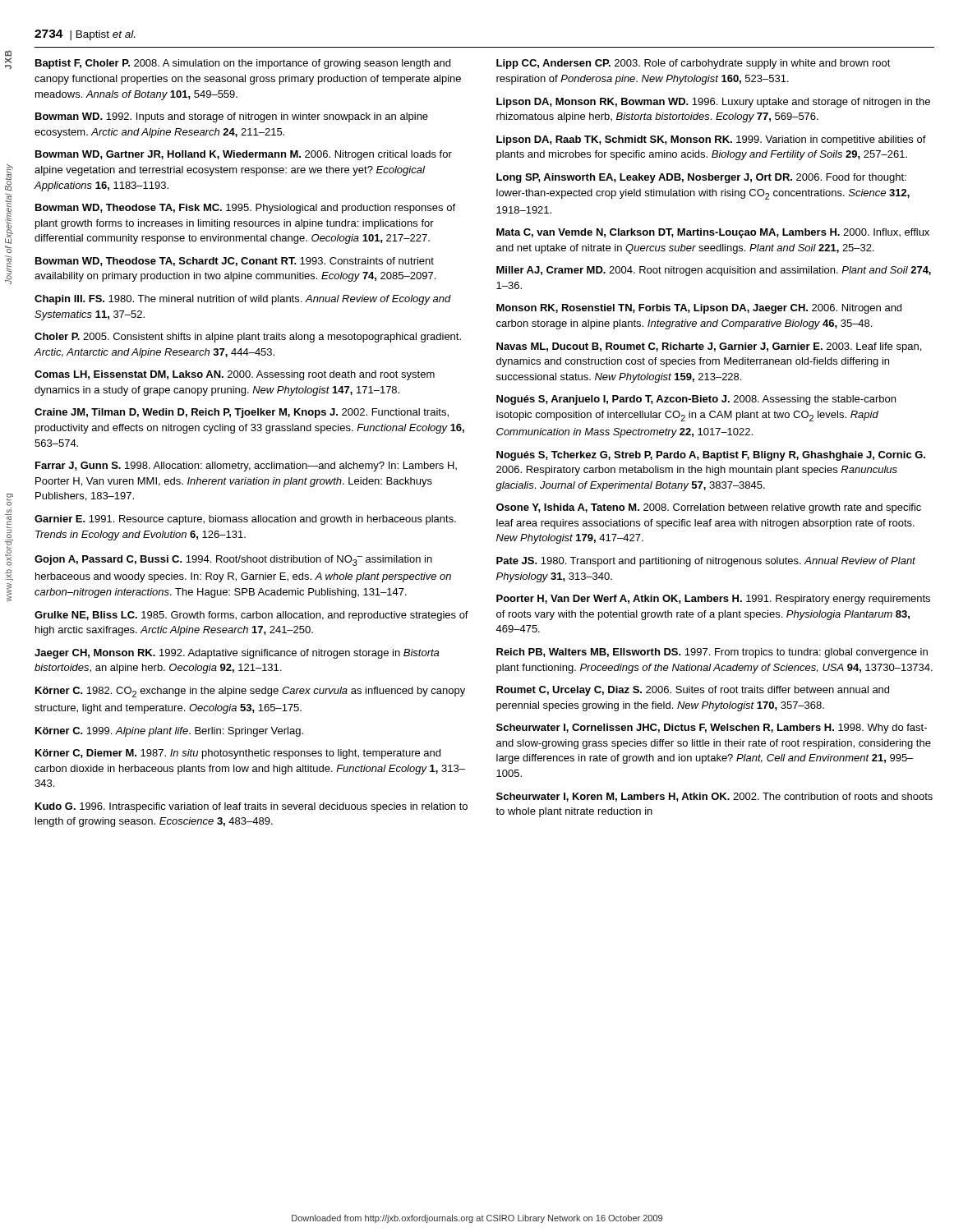Point to the block beginning "Körner C. 1982."

250,699
